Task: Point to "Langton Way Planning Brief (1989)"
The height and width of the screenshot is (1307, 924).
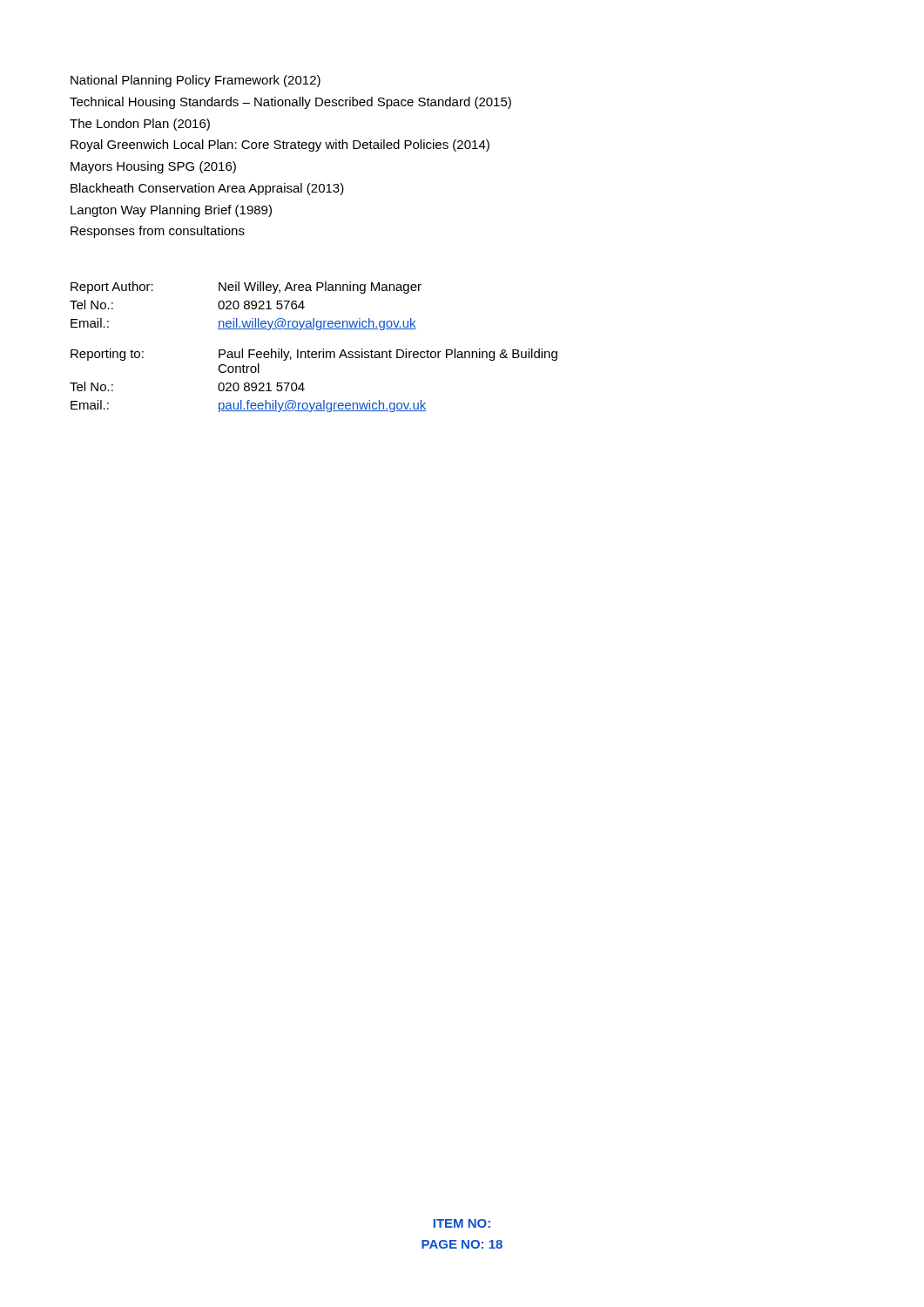Action: coord(171,209)
